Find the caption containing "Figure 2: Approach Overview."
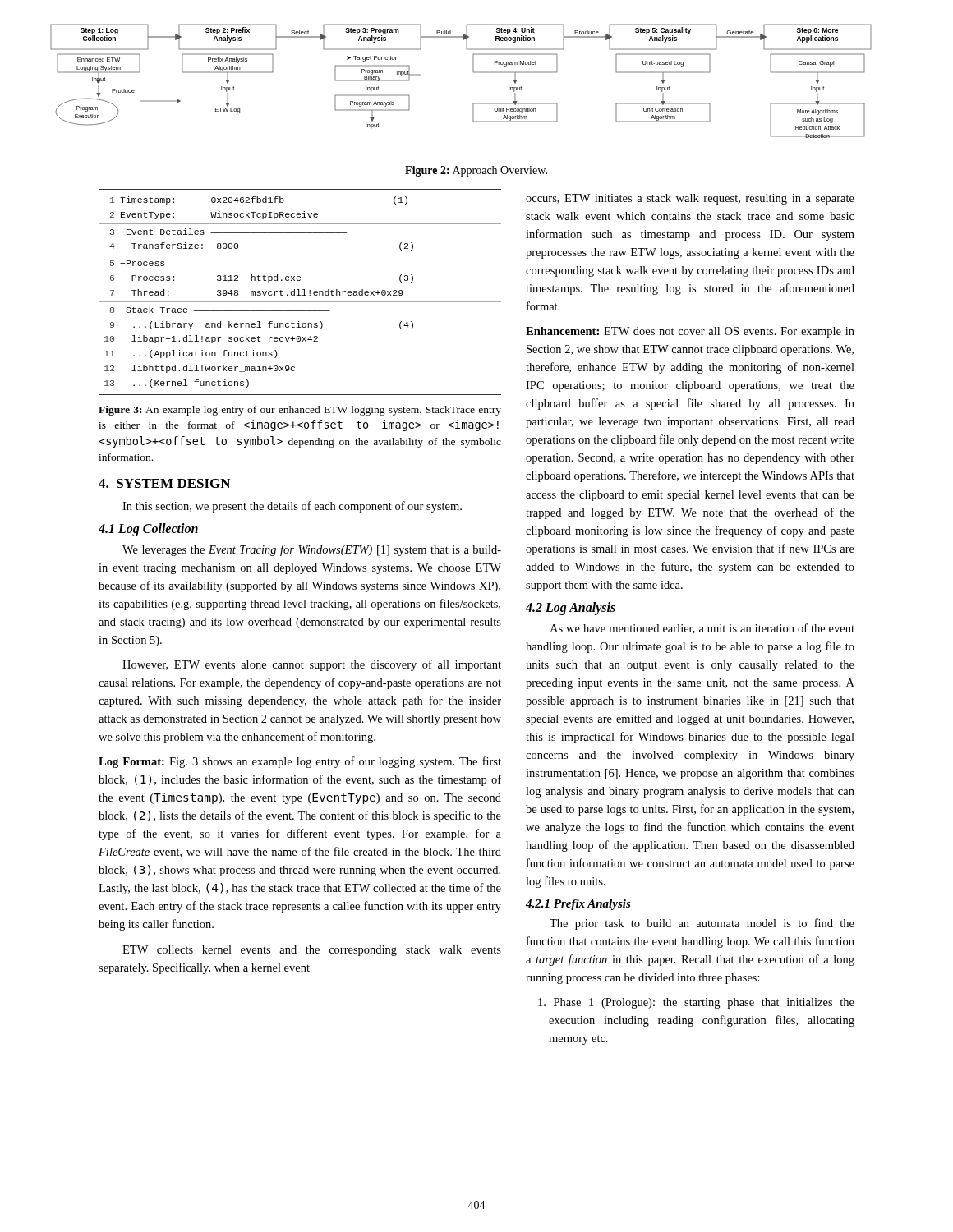The width and height of the screenshot is (953, 1232). click(x=476, y=170)
